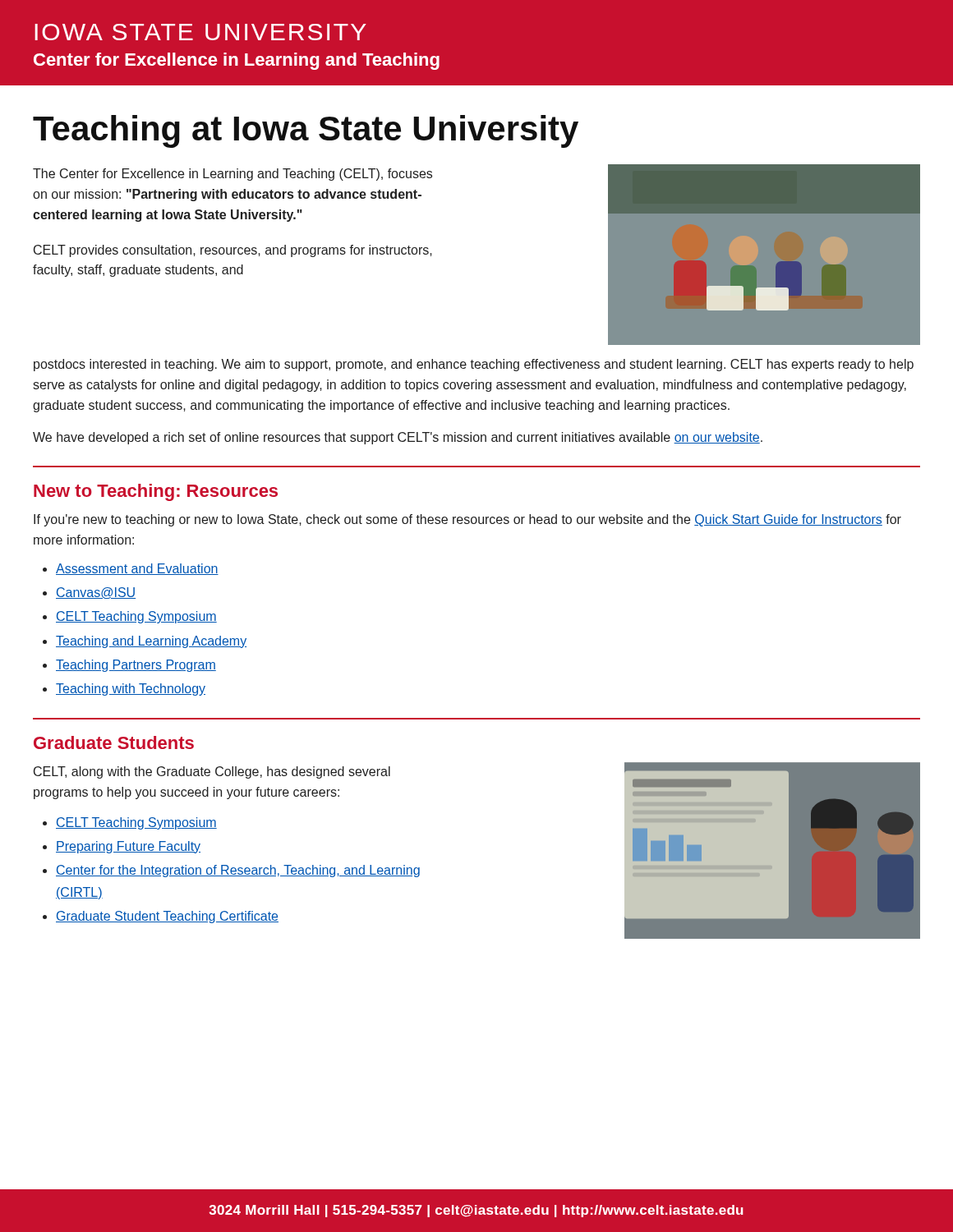
Task: Select the text block starting "The Center for"
Action: click(234, 223)
